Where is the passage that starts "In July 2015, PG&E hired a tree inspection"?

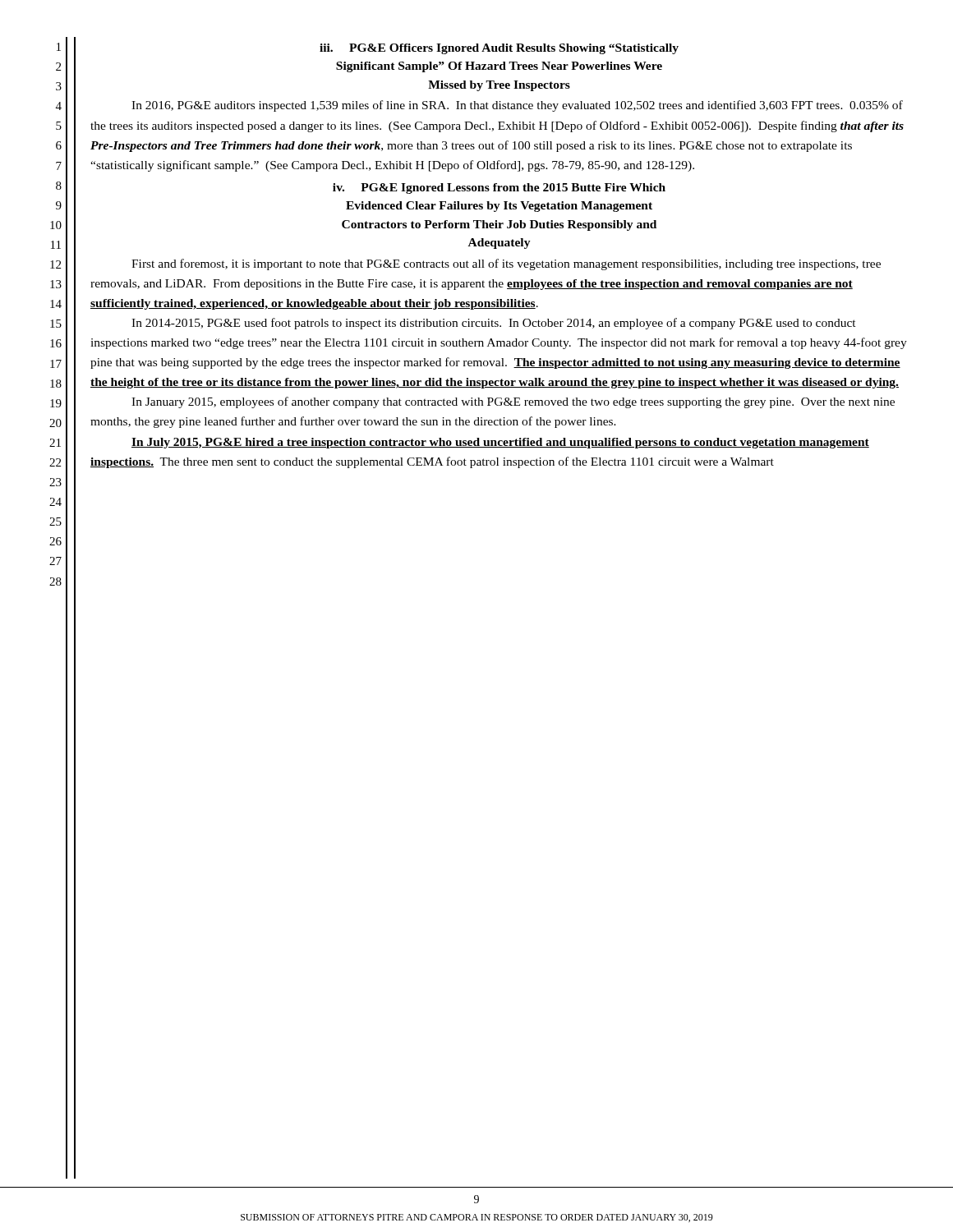499,451
